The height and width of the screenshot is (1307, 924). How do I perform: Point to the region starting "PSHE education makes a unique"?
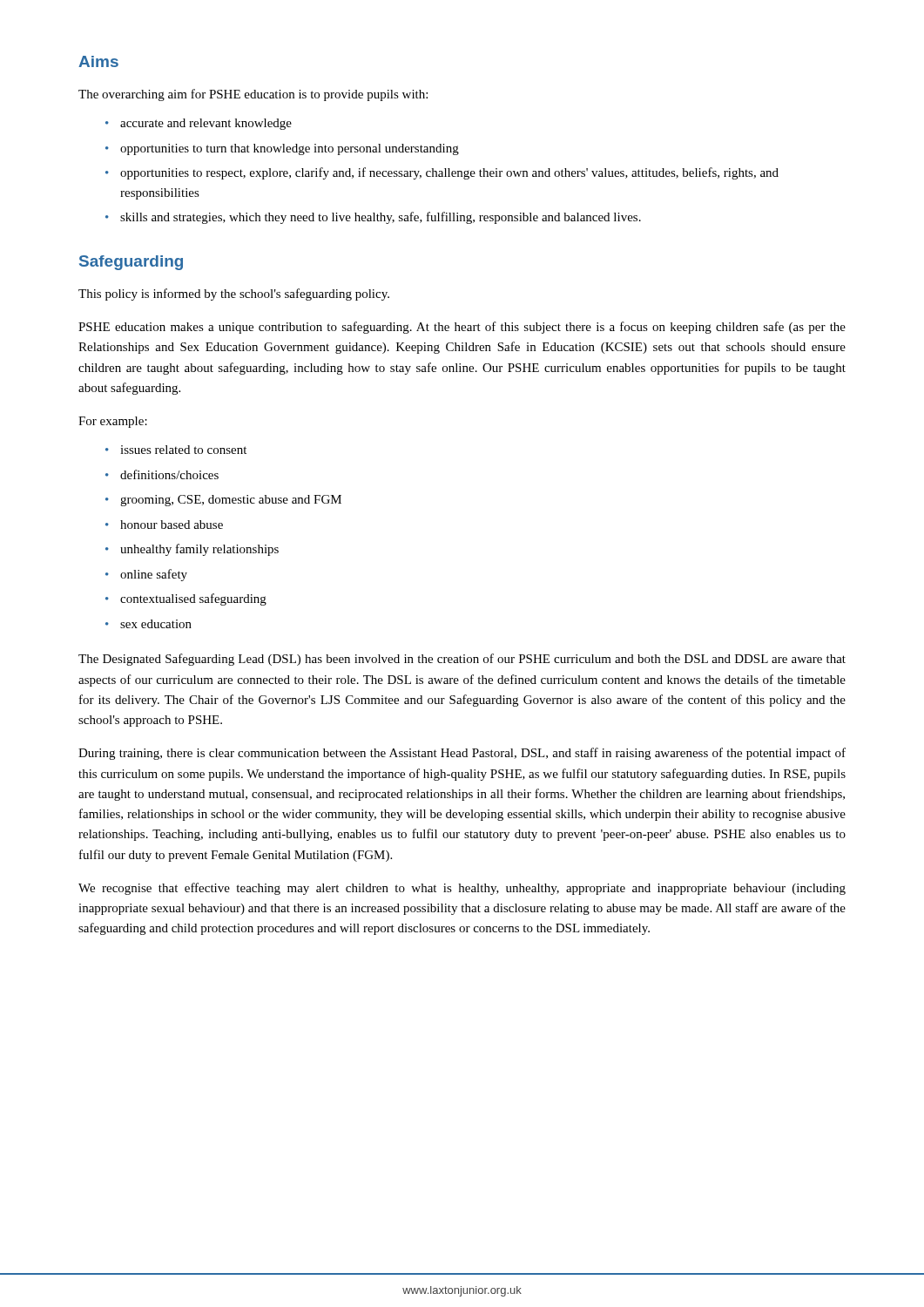click(462, 358)
